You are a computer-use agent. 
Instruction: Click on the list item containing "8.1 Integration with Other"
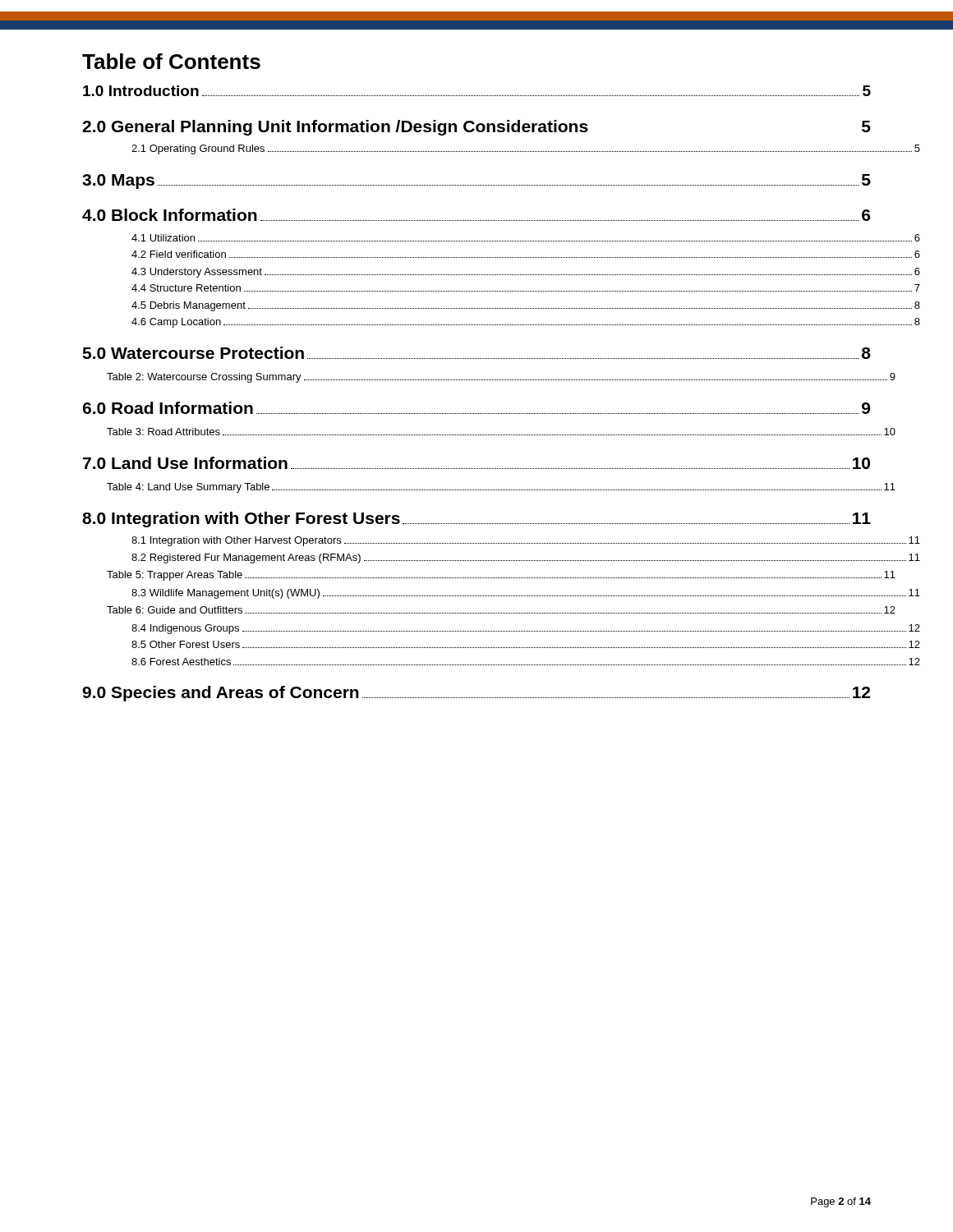coord(526,540)
